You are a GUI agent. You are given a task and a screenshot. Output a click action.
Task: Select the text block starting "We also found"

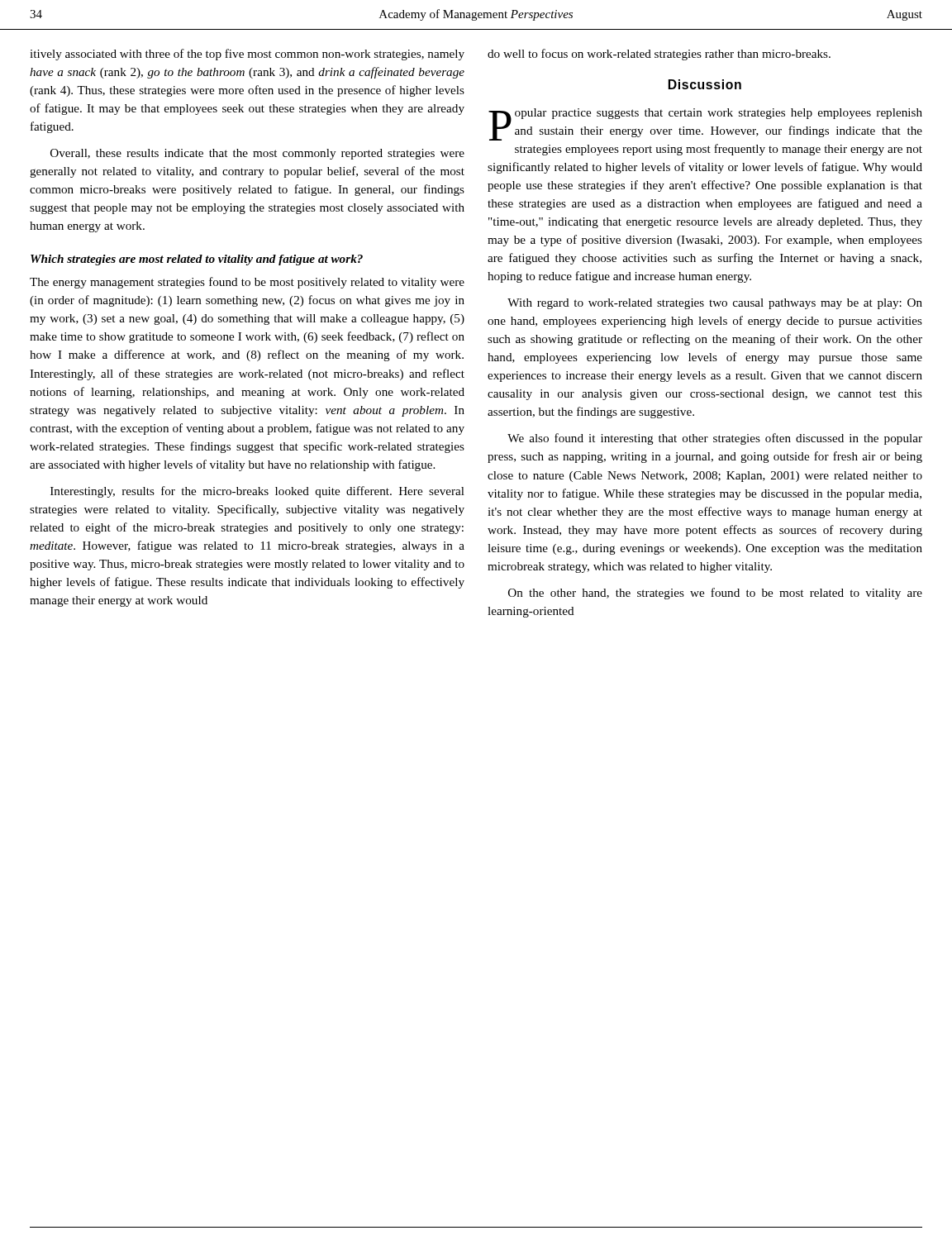pyautogui.click(x=705, y=502)
